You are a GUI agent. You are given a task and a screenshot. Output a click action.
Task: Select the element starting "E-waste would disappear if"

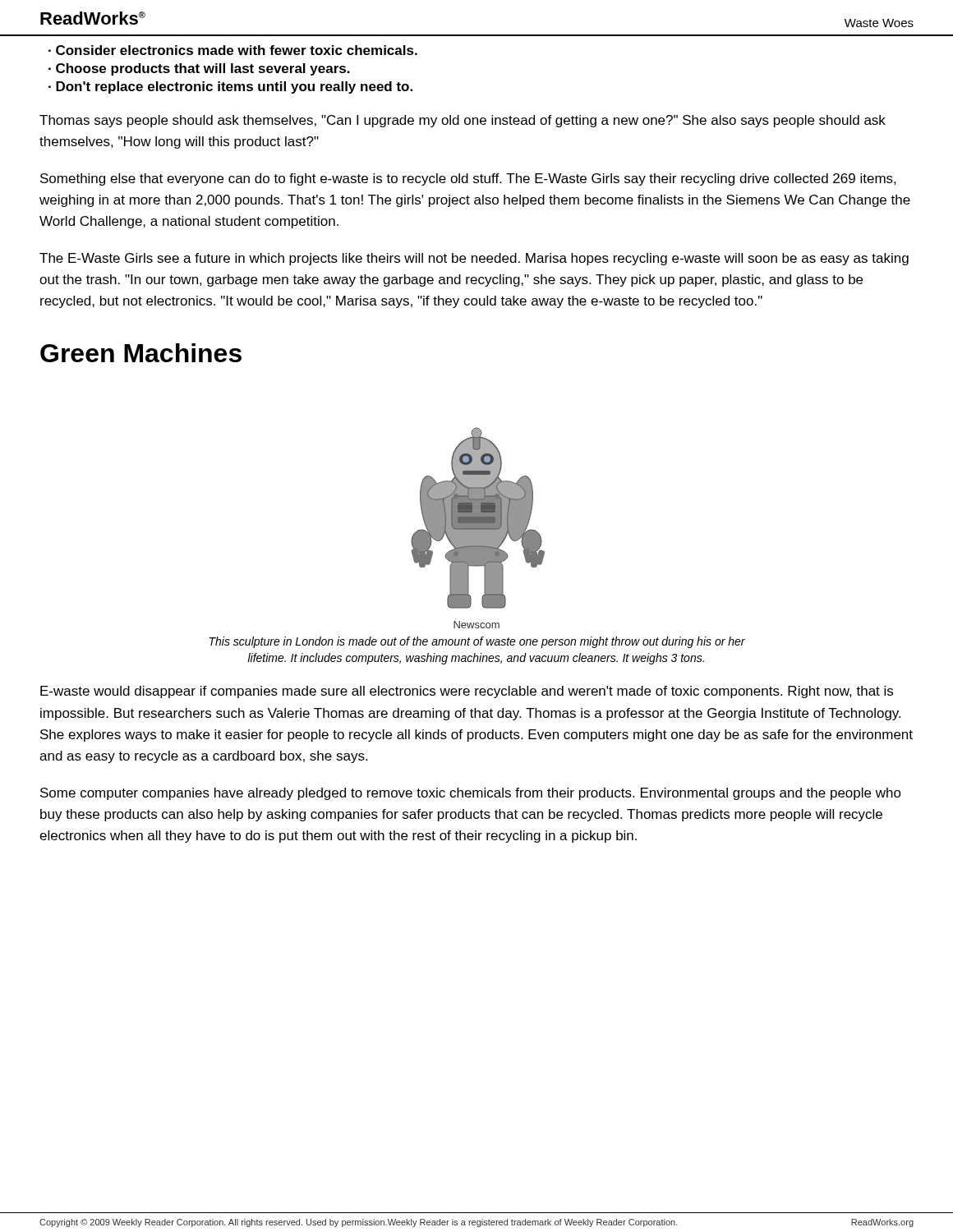(x=476, y=724)
